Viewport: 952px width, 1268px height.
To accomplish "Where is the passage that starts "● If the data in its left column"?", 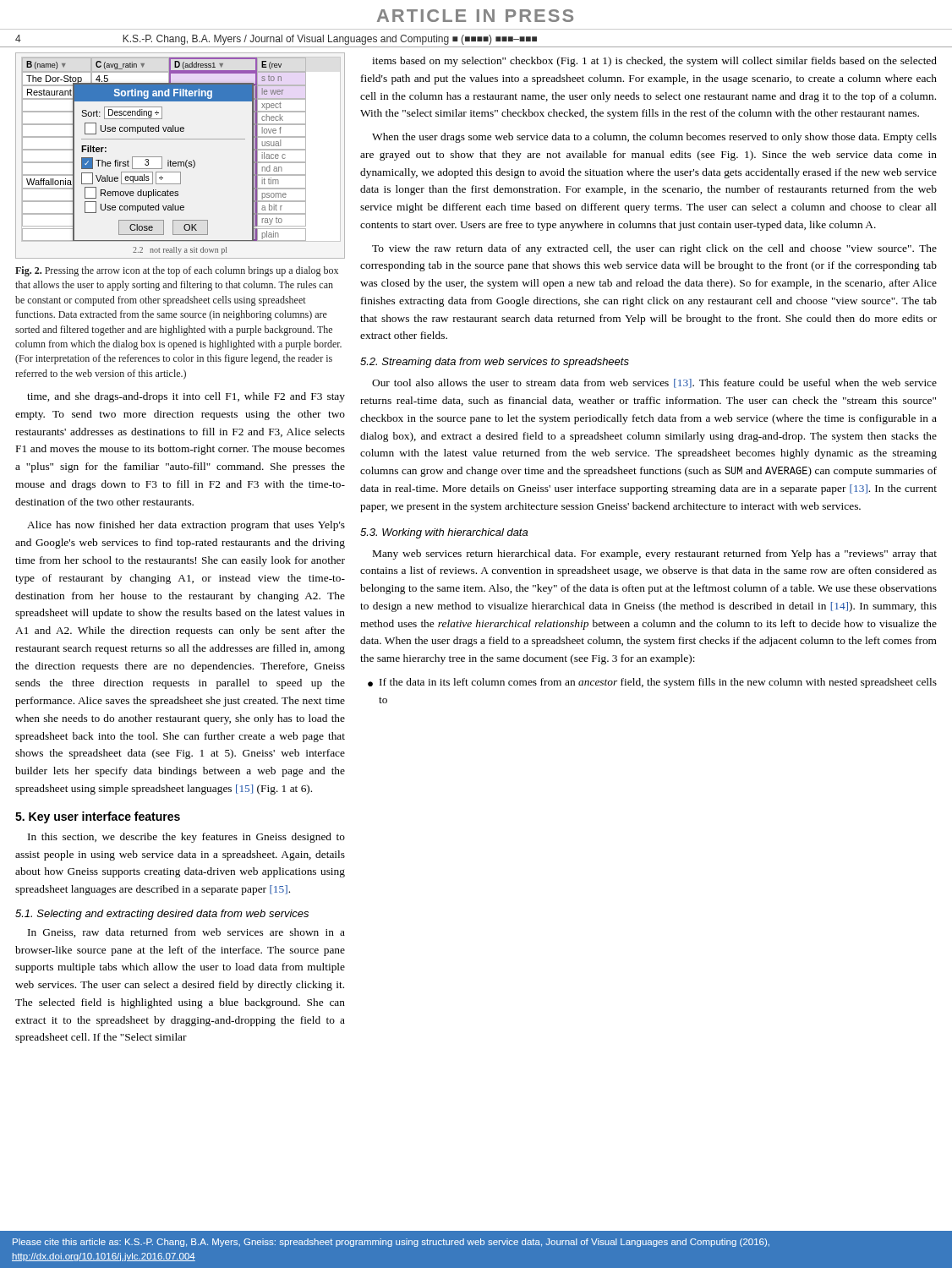I will [x=652, y=691].
